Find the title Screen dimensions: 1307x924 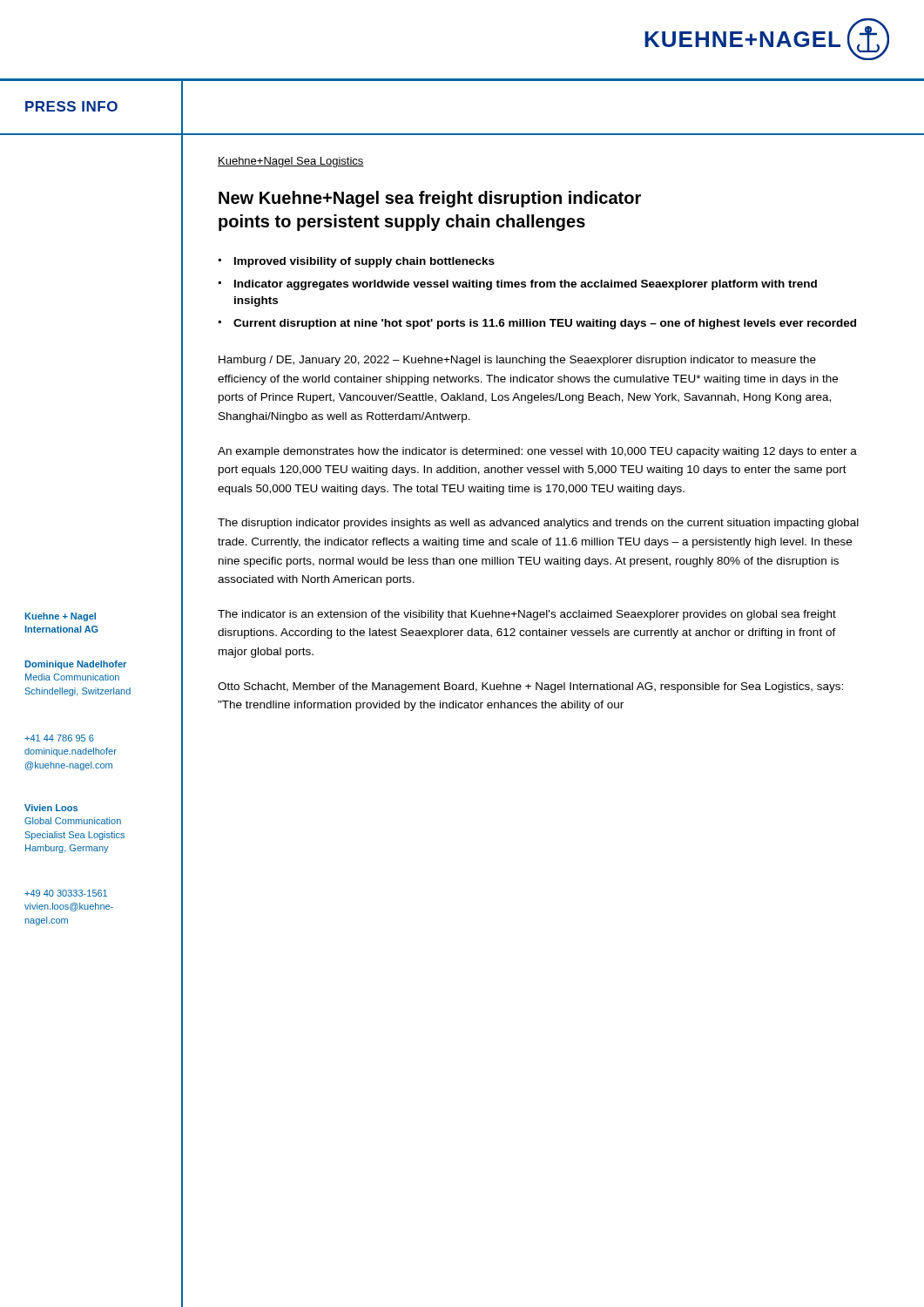coord(539,210)
